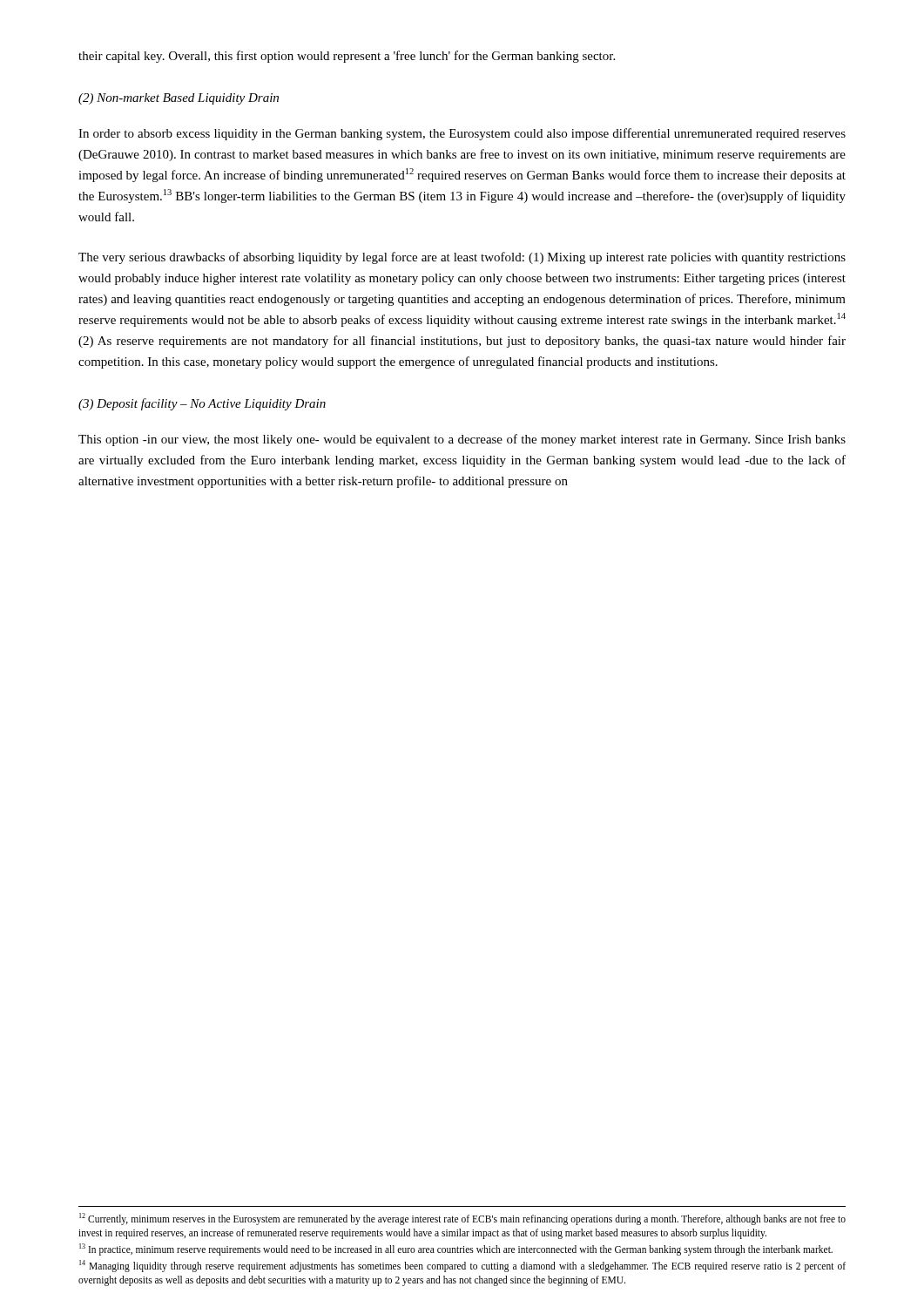Select the text block starting "(2) Non-market Based Liquidity Drain"

pos(179,98)
